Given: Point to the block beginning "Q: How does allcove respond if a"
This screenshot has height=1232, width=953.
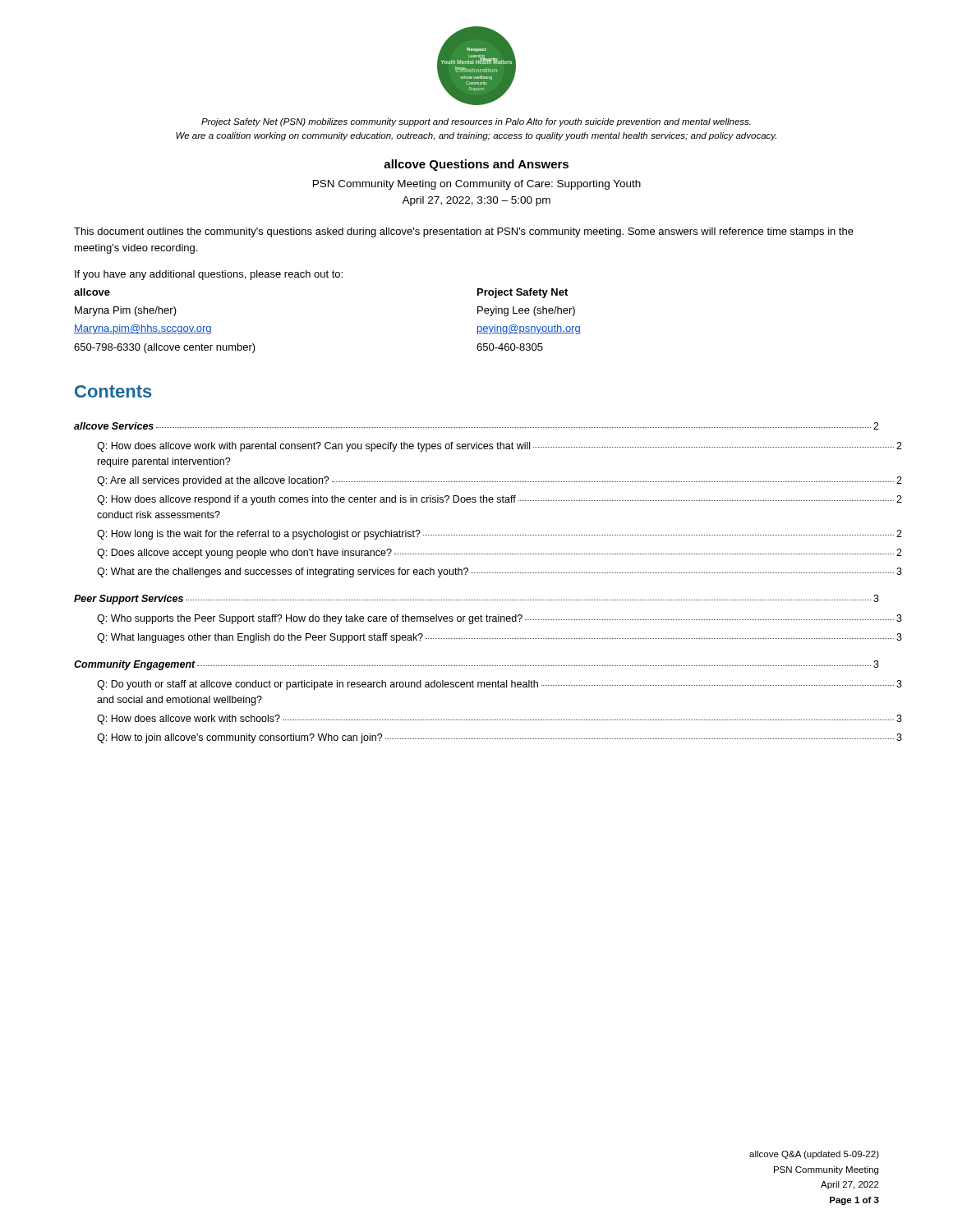Looking at the screenshot, I should pos(500,507).
